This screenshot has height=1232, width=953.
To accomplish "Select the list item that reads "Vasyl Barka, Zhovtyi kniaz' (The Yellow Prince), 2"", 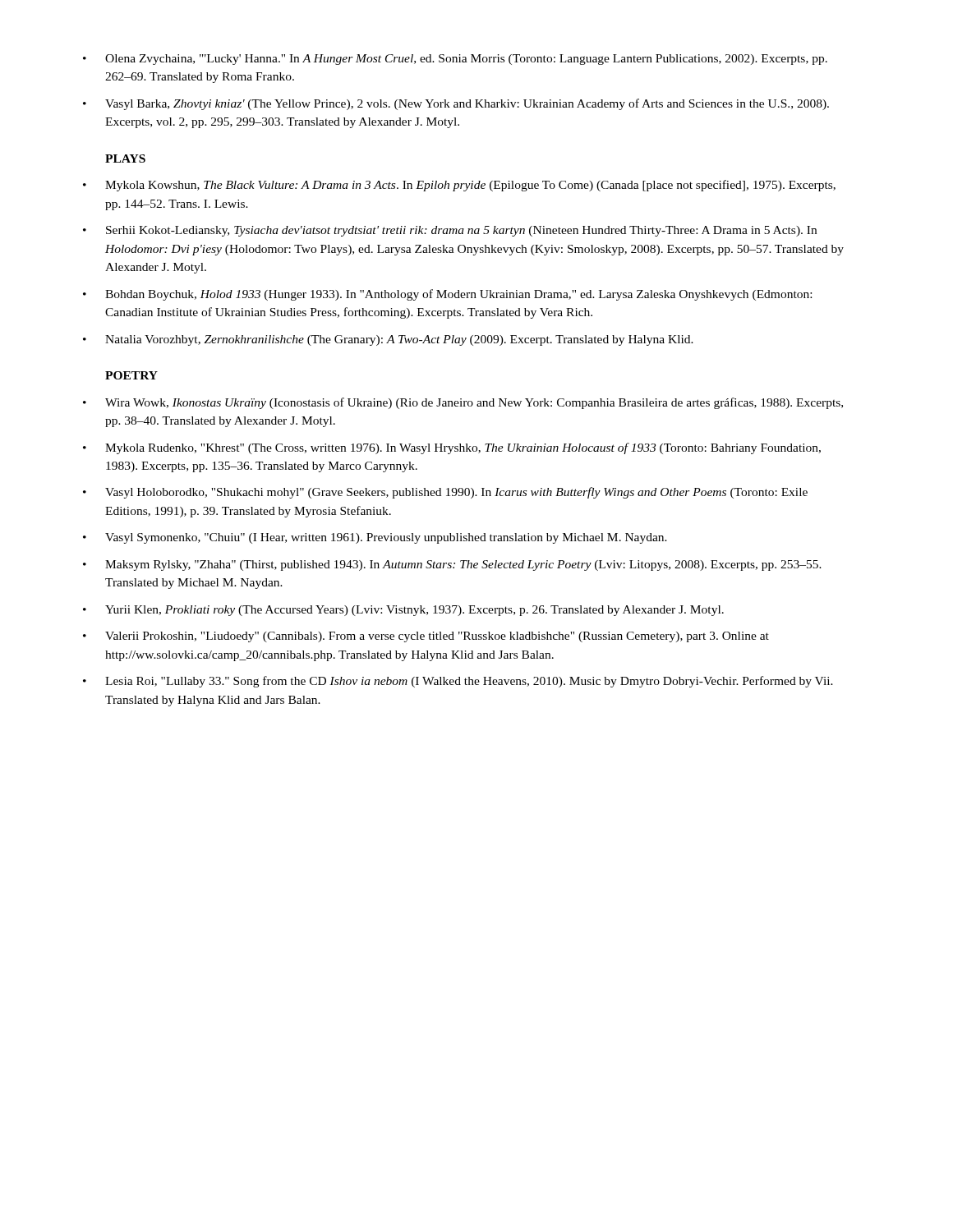I will (x=467, y=112).
